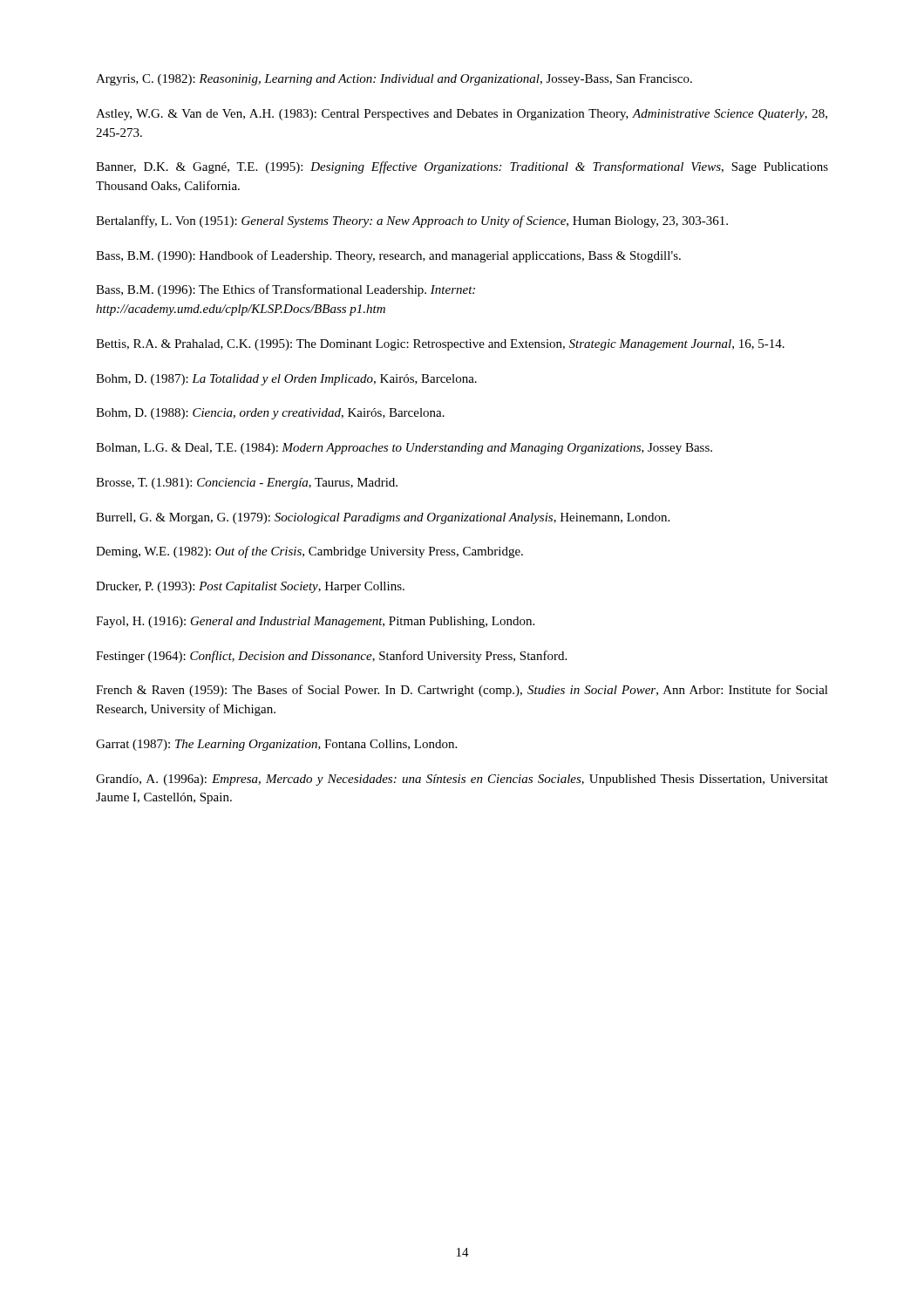This screenshot has height=1308, width=924.
Task: Click on the passage starting "Argyris, C. (1982): Reasoninig,"
Action: click(x=394, y=78)
